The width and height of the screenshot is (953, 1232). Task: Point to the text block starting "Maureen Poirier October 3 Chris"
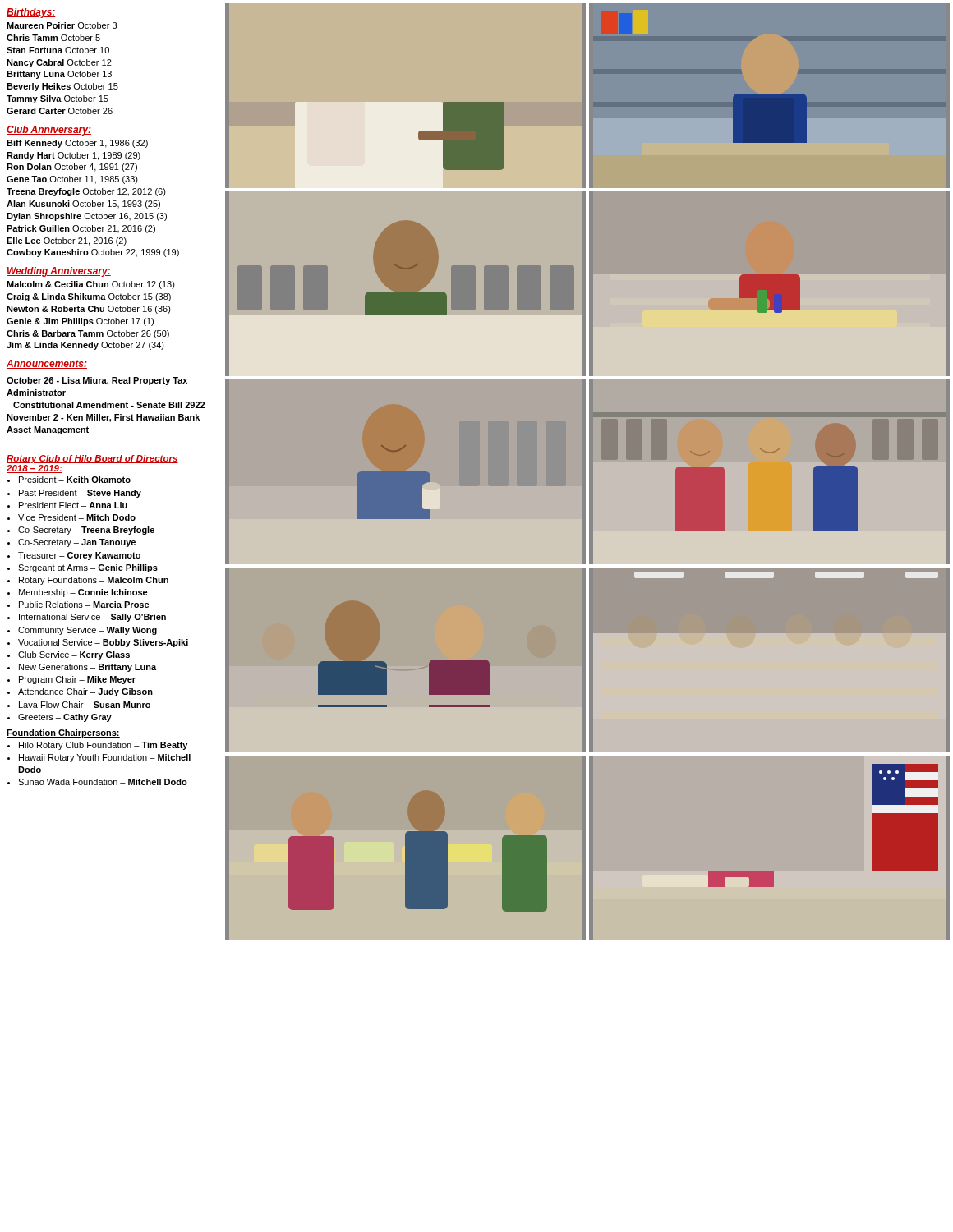111,68
